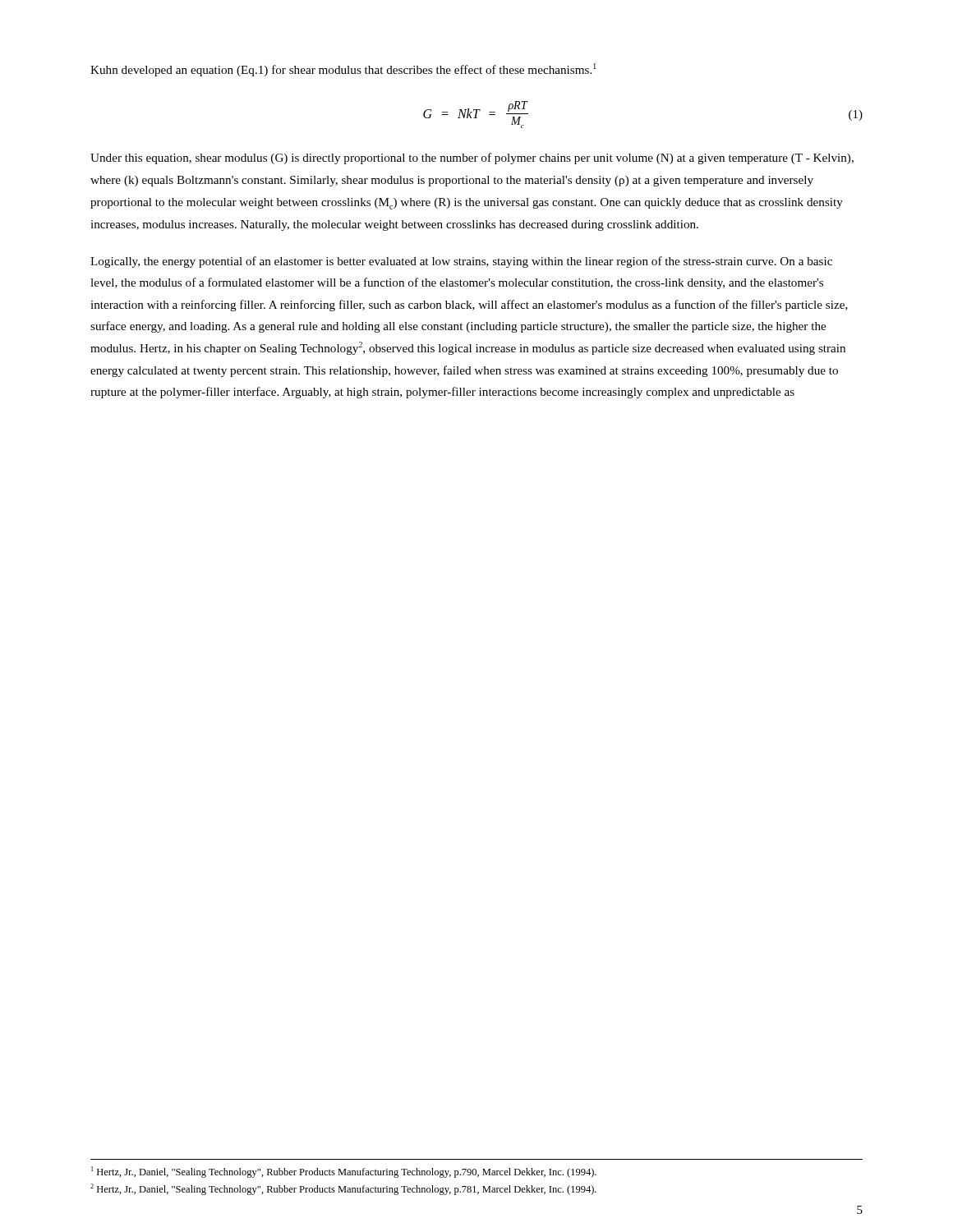This screenshot has width=953, height=1232.
Task: Find the block on this page that starts "Logically, the energy"
Action: pos(469,326)
